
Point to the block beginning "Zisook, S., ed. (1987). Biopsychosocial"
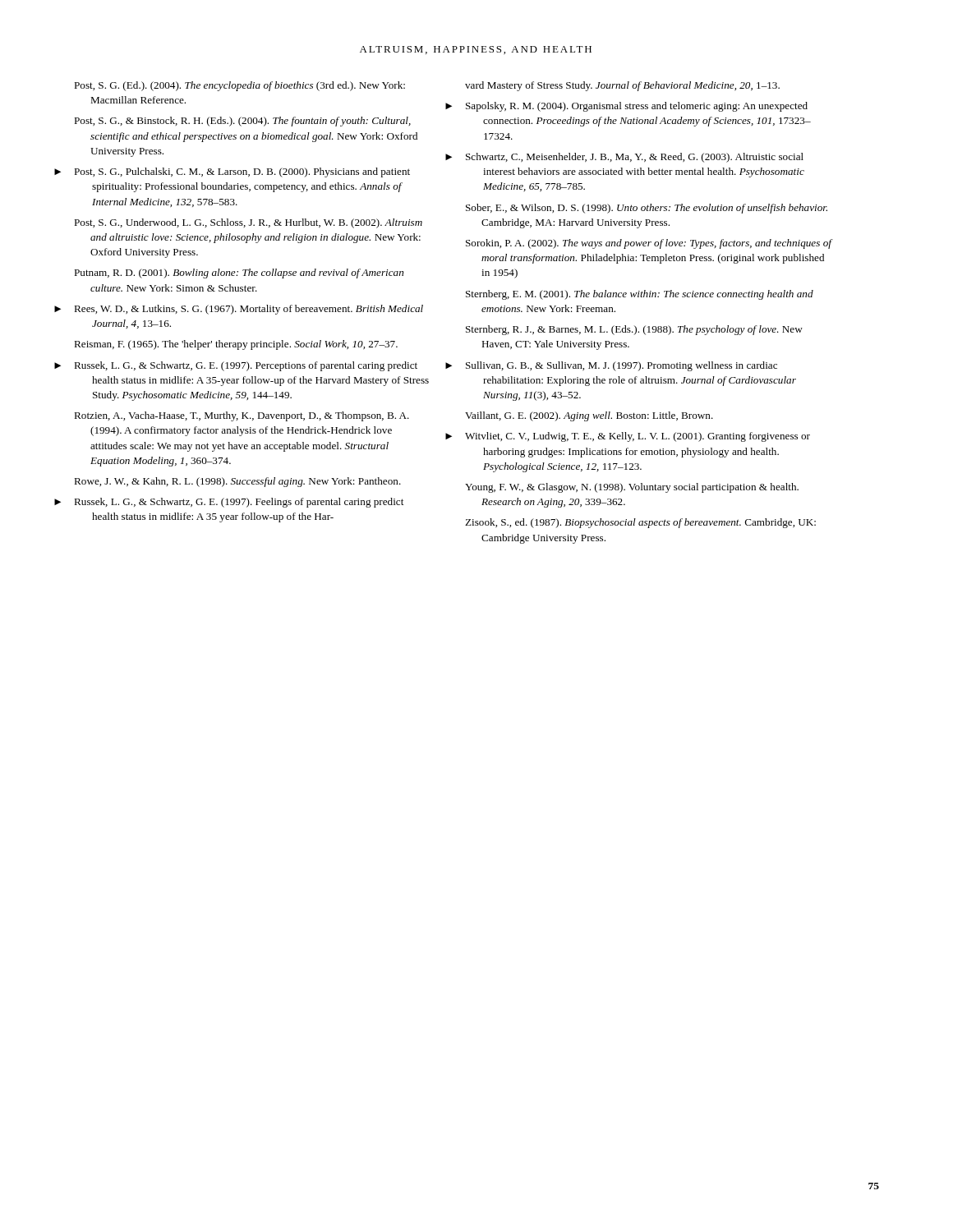point(641,530)
